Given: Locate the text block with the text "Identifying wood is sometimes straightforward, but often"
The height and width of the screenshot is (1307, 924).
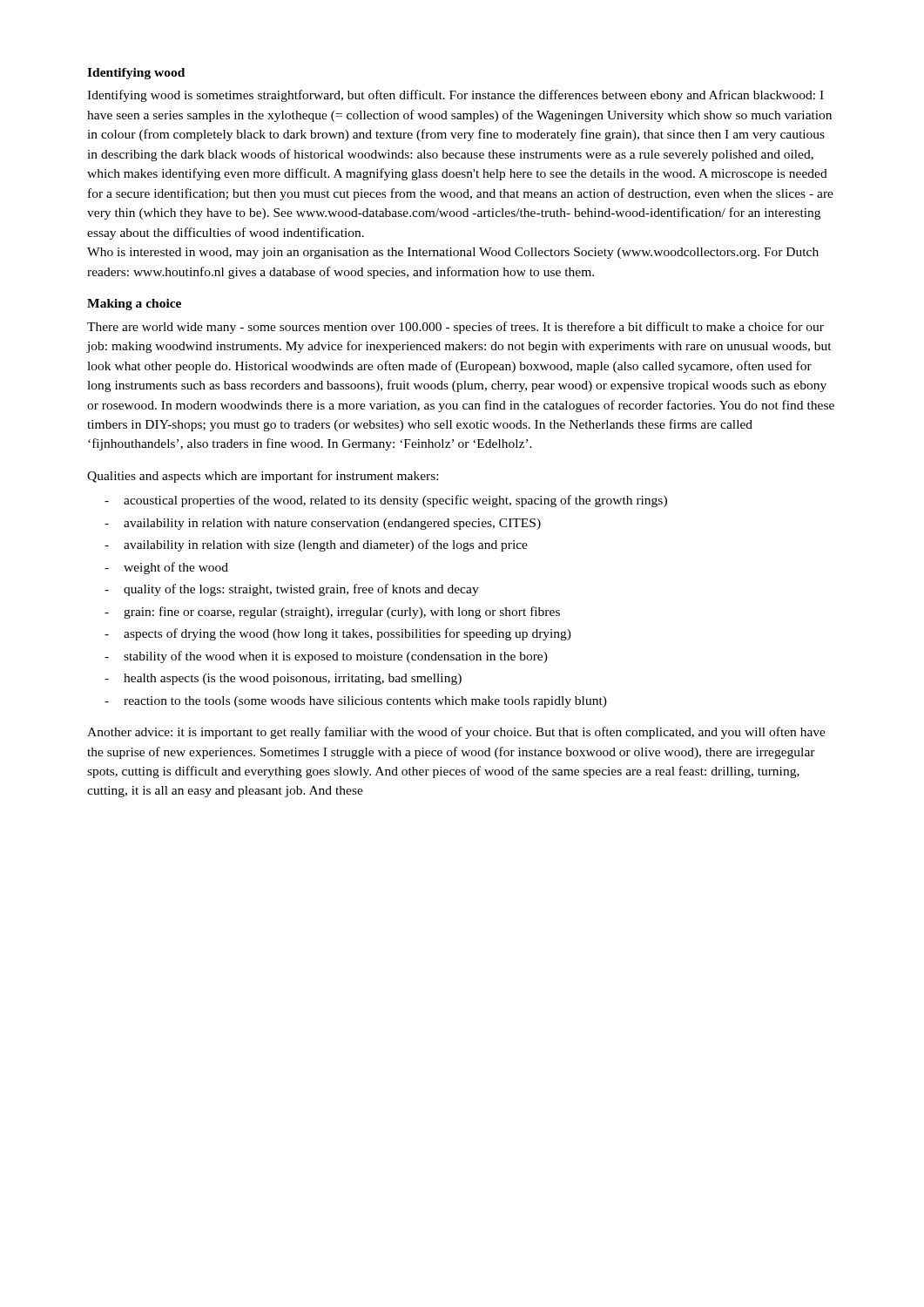Looking at the screenshot, I should tap(460, 183).
